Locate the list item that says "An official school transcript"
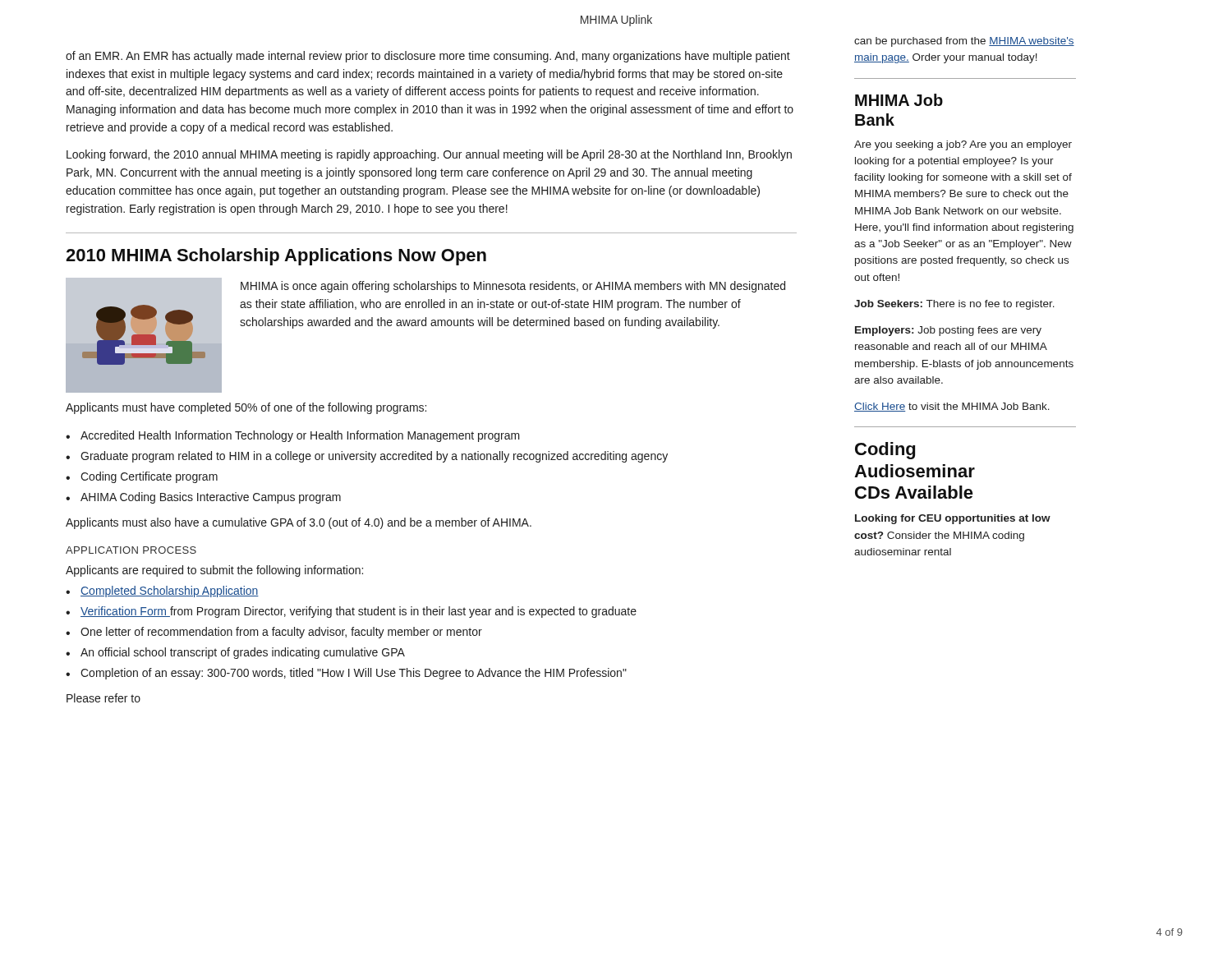 tap(243, 653)
